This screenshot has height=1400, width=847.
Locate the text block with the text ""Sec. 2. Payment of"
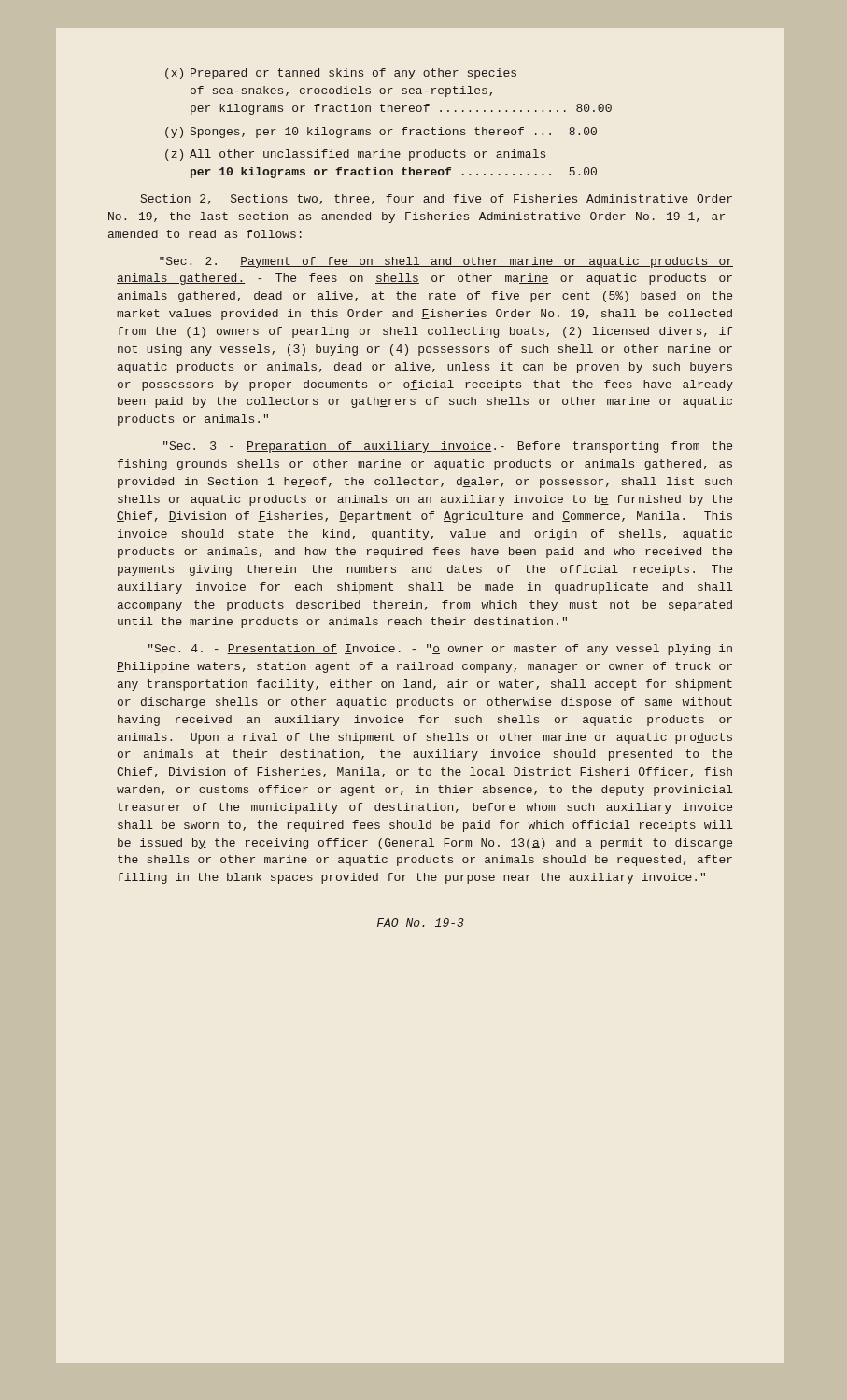(x=425, y=341)
